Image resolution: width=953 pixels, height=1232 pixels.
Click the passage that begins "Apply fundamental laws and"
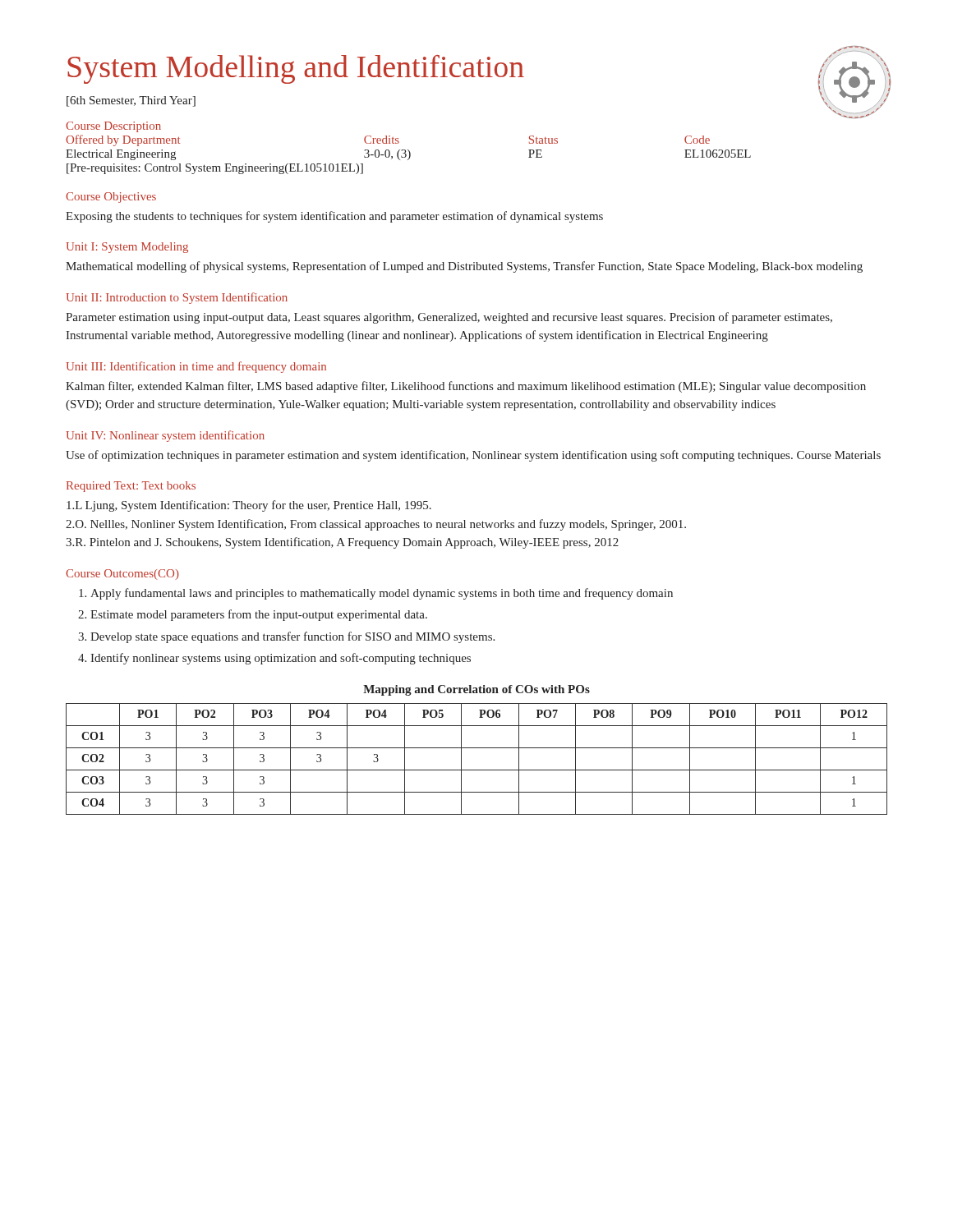tap(382, 593)
